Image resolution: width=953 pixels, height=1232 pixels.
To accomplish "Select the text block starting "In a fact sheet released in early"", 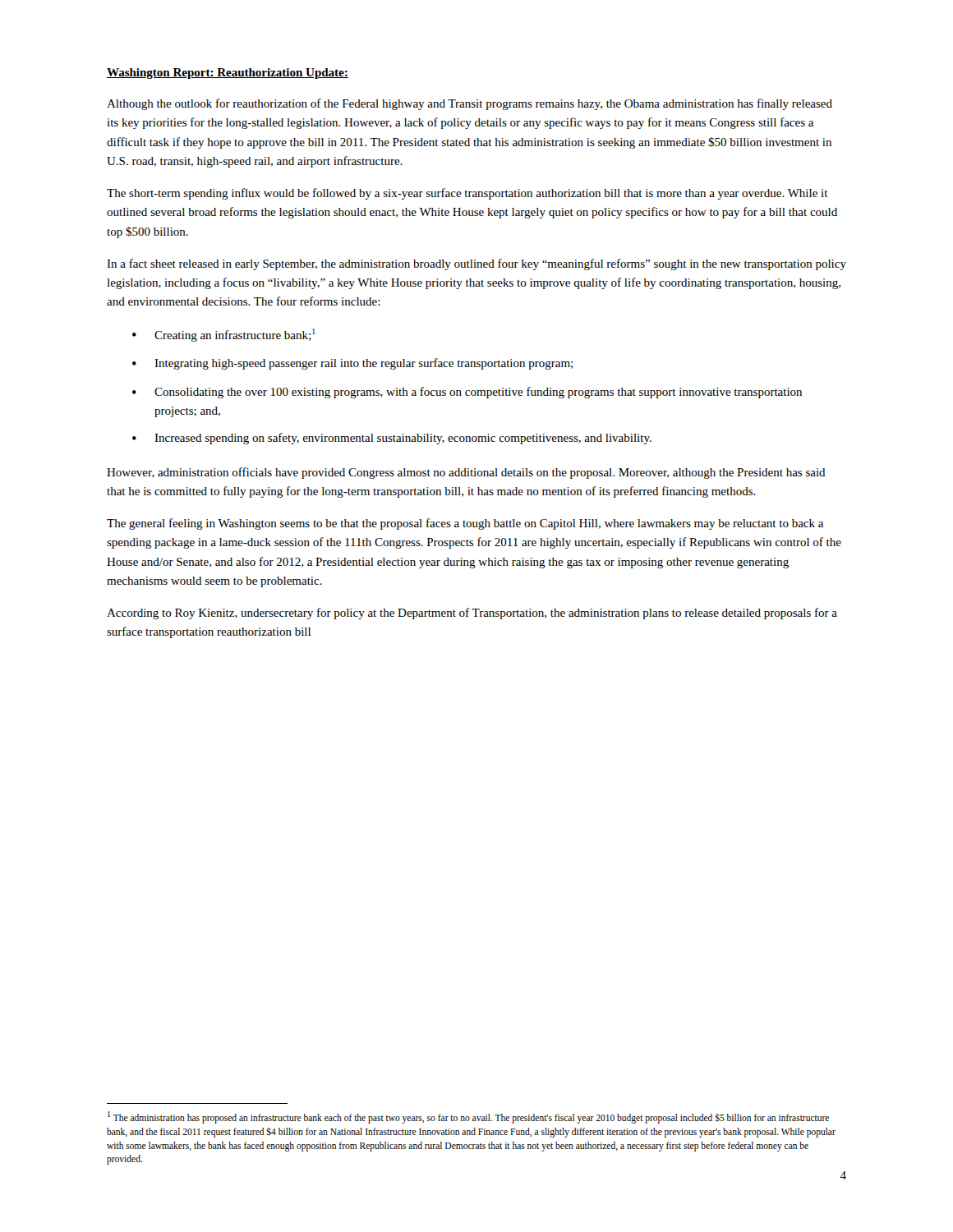I will point(476,283).
